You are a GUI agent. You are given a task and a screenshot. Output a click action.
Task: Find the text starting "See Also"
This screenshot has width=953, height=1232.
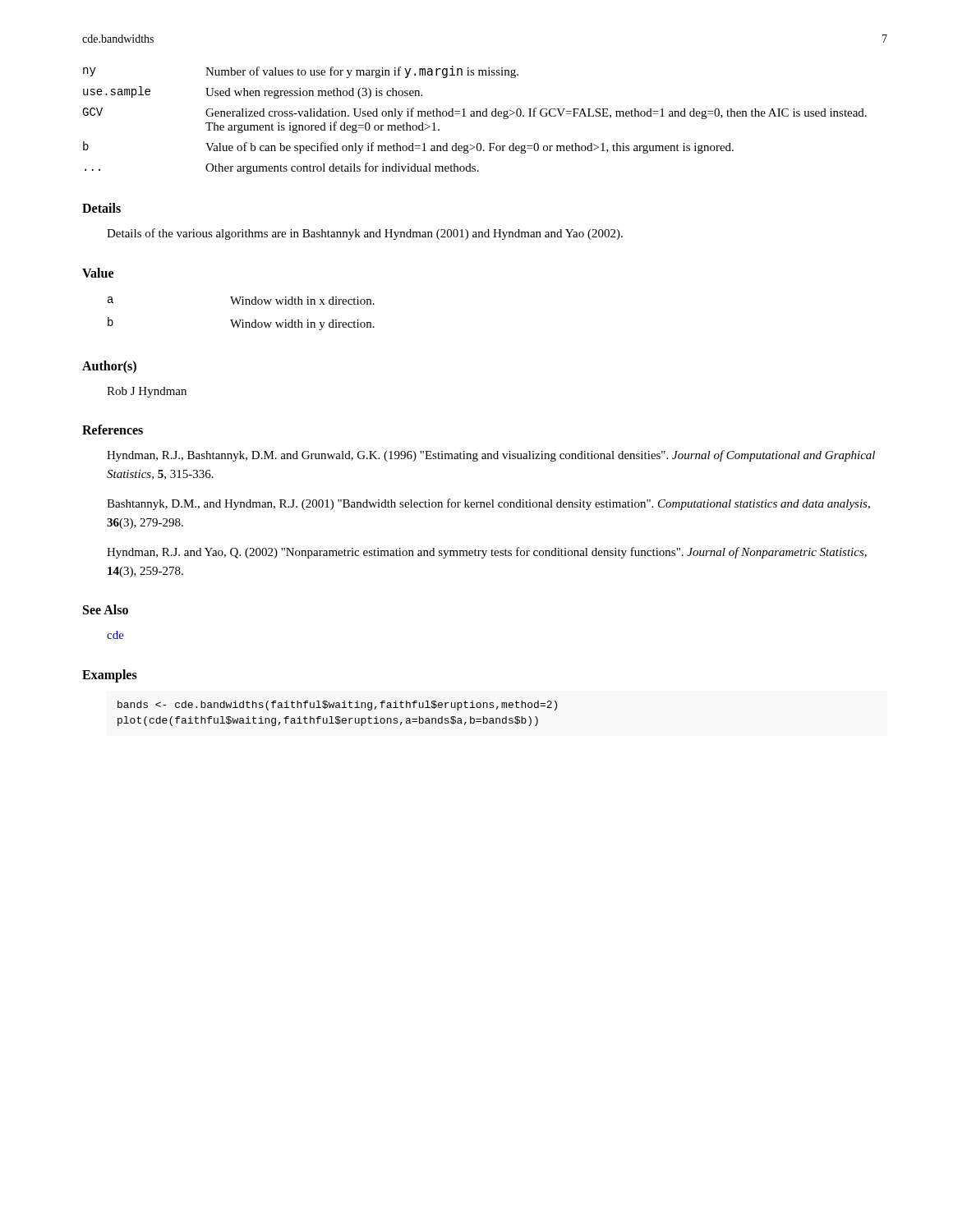[105, 610]
